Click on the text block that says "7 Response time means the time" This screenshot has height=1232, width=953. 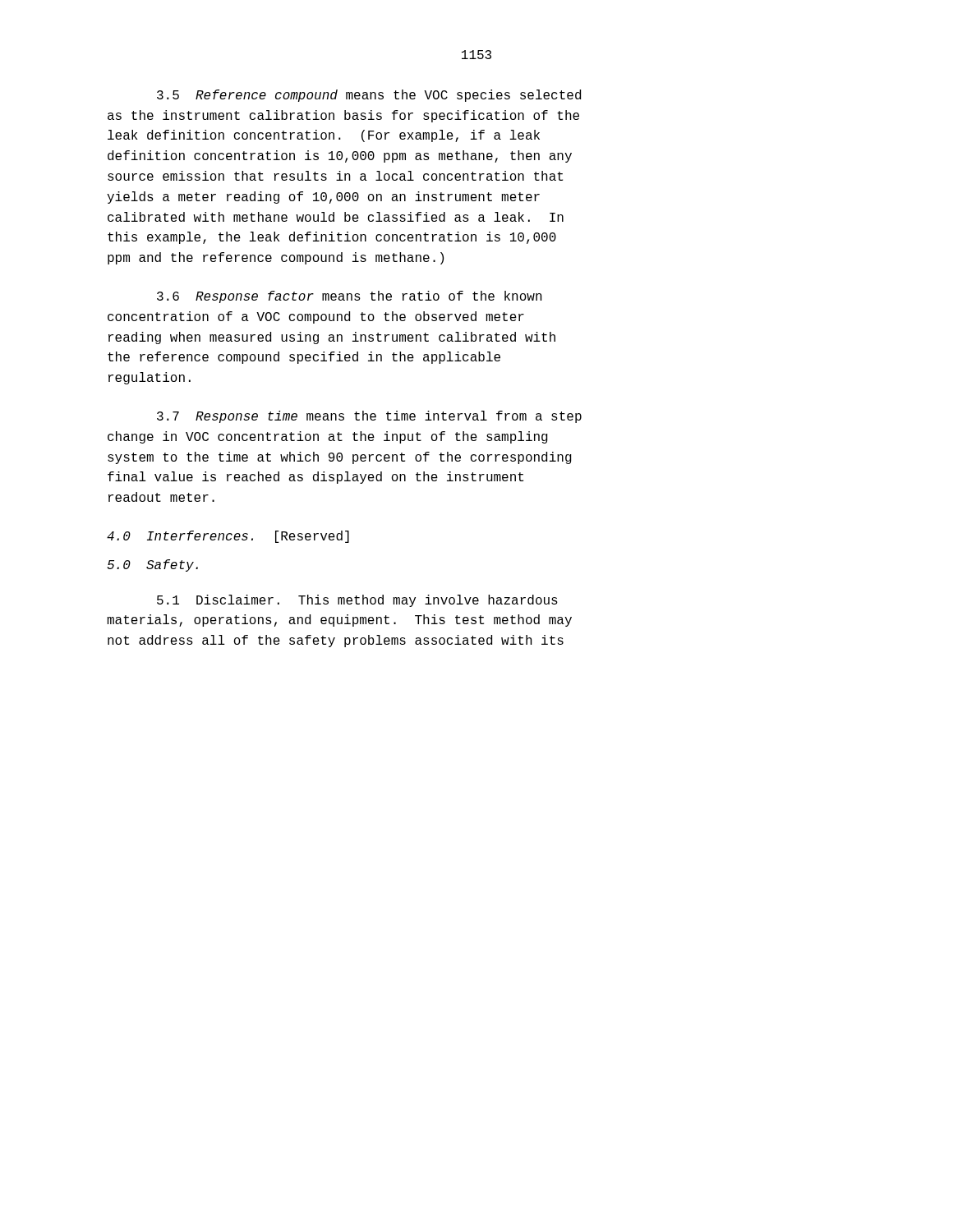(476, 458)
